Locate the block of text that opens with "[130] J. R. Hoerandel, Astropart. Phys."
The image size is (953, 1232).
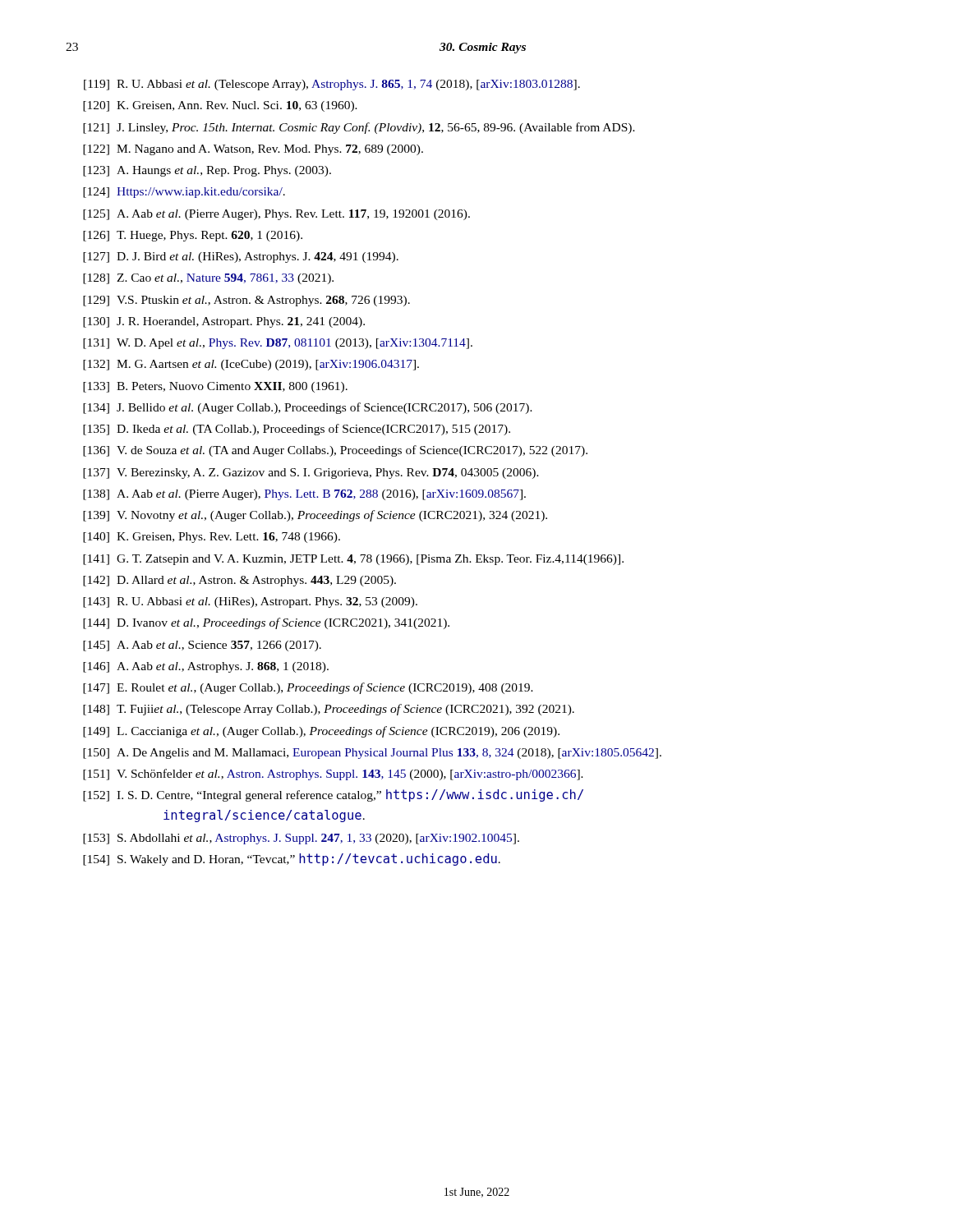point(224,322)
